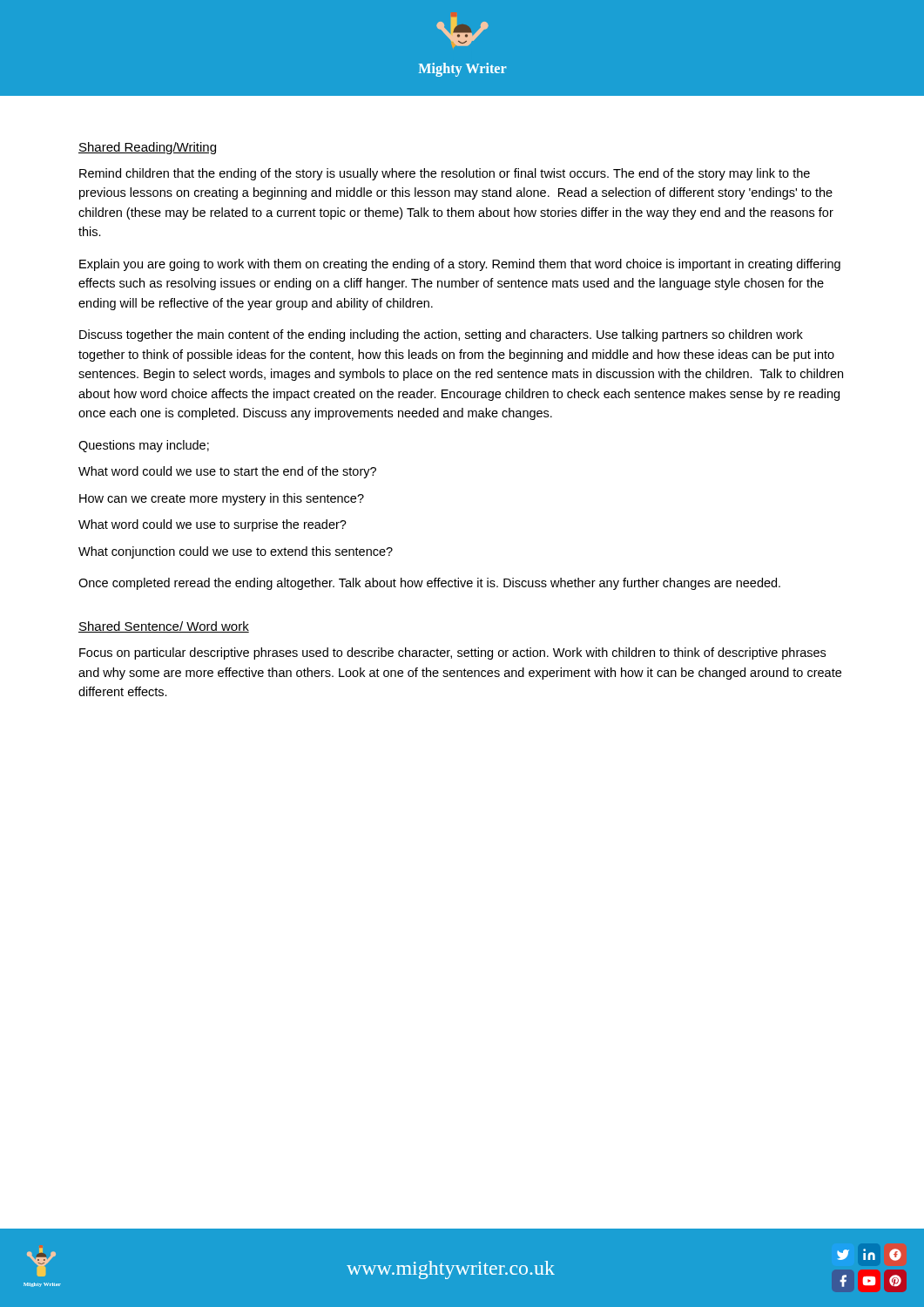Point to the block starting "Shared Reading/Writing"

(x=148, y=147)
